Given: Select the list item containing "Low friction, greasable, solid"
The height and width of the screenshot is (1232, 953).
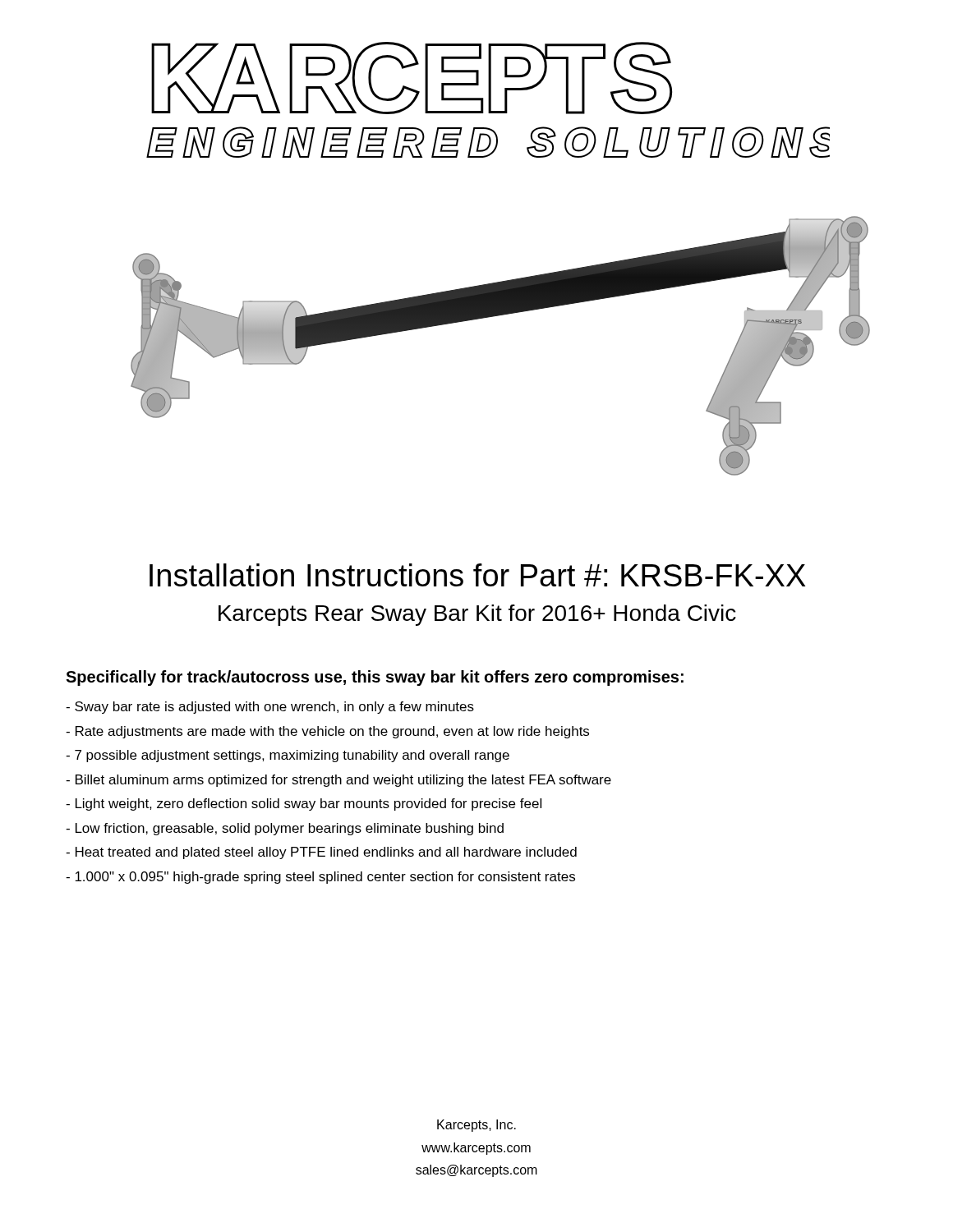Looking at the screenshot, I should [285, 828].
